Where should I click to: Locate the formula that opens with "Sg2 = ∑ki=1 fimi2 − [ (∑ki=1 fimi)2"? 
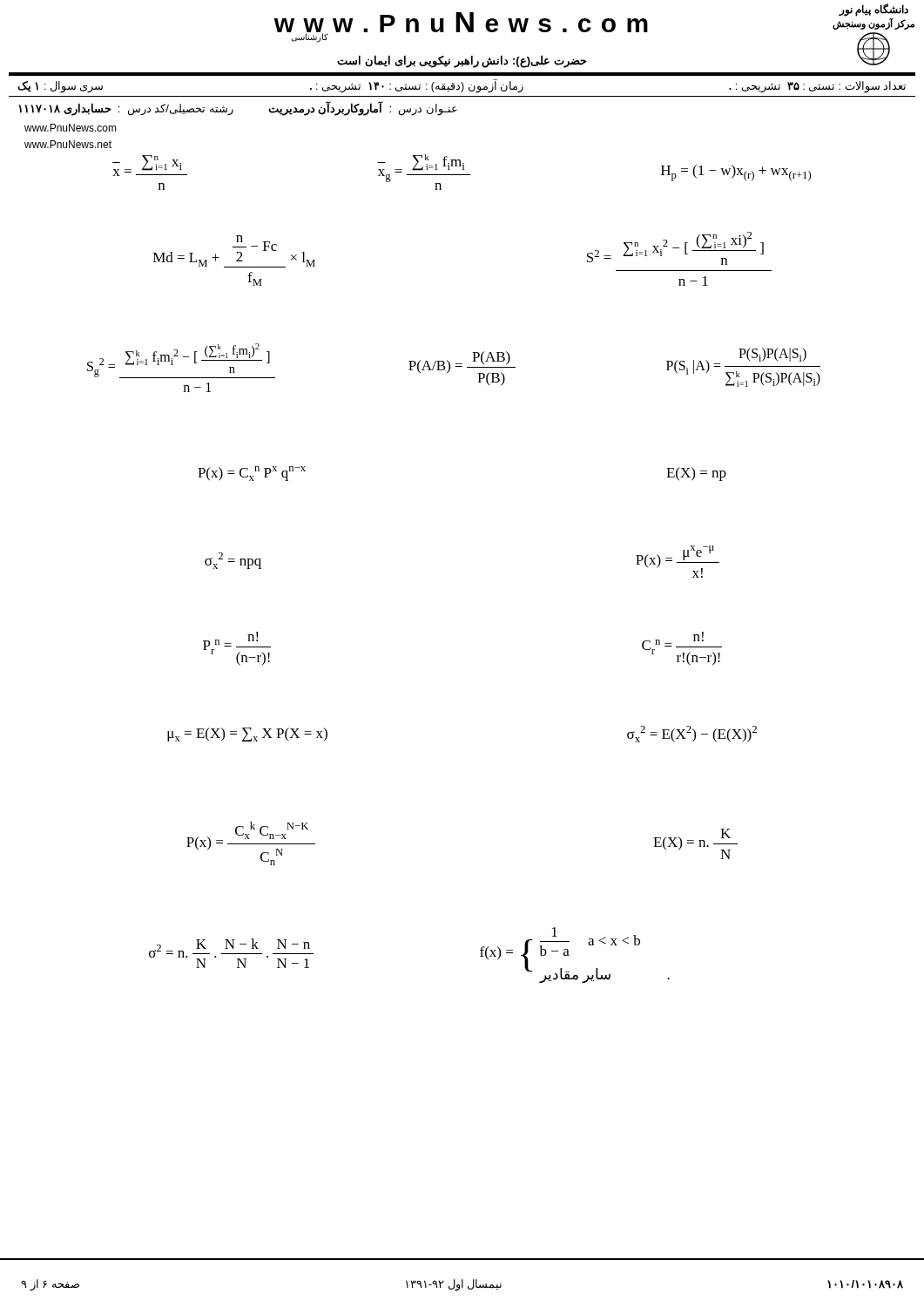coord(462,368)
